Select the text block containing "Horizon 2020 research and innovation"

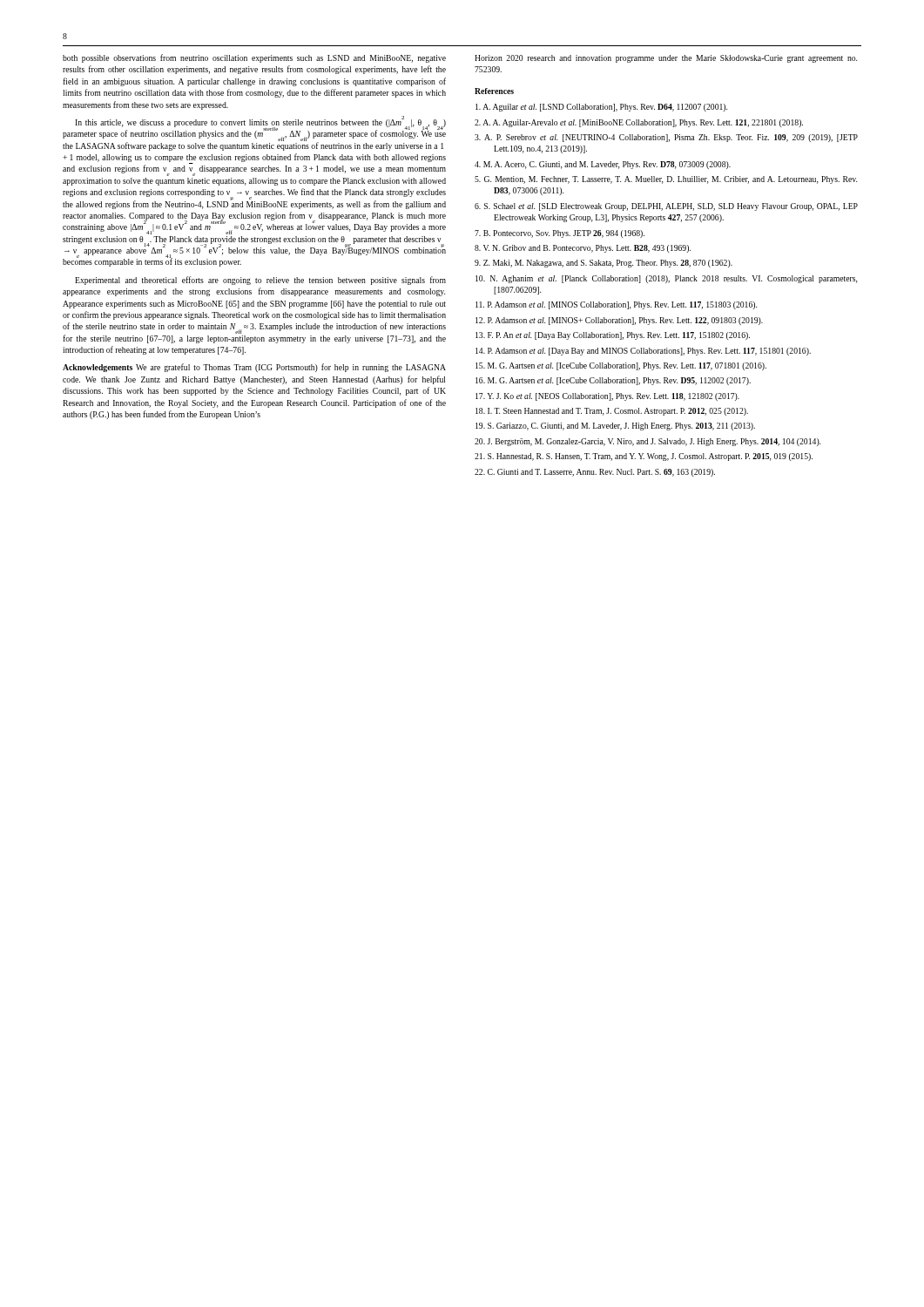[x=666, y=64]
